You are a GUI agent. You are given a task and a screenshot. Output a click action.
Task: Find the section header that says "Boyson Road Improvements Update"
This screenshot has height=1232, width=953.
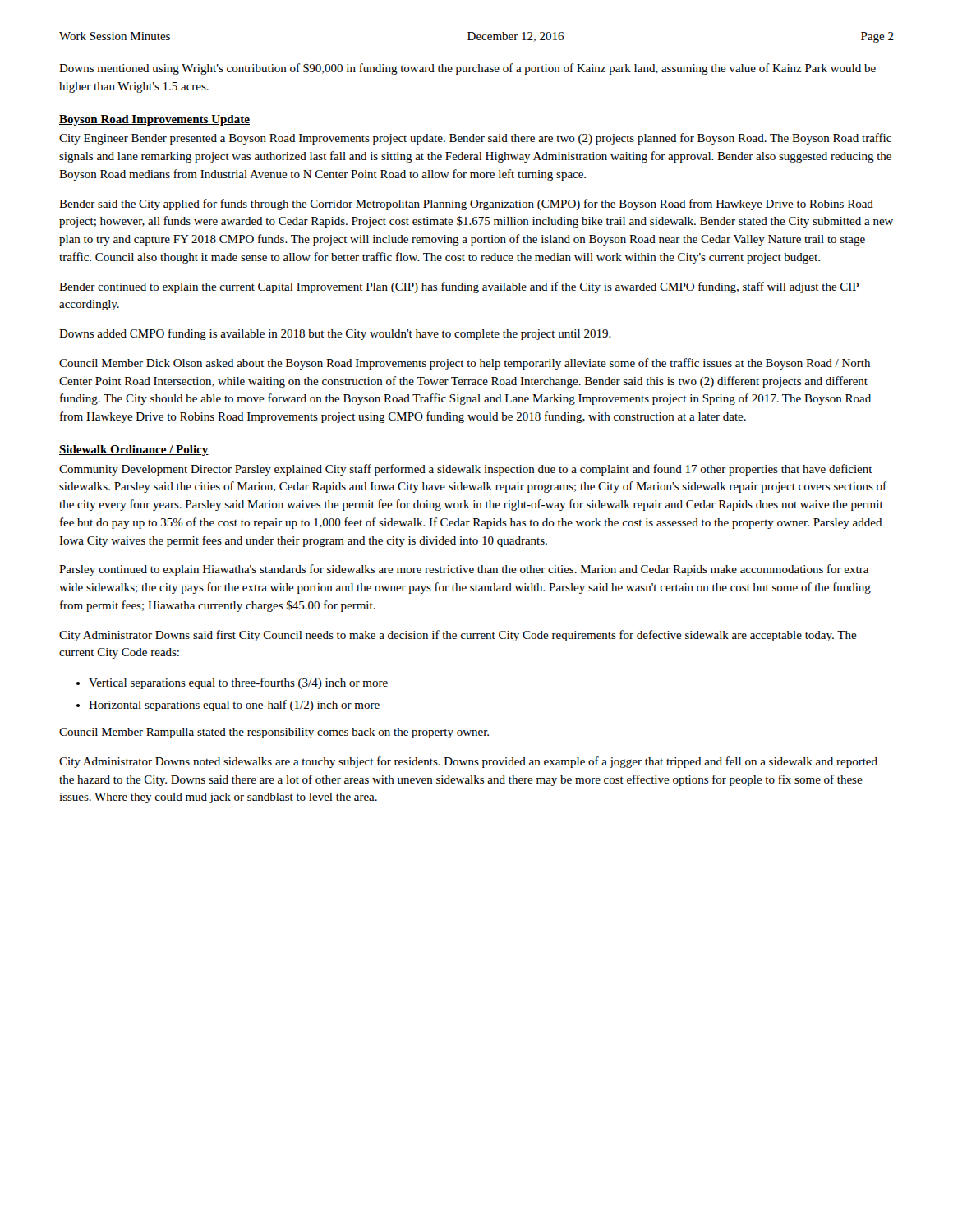coord(154,119)
